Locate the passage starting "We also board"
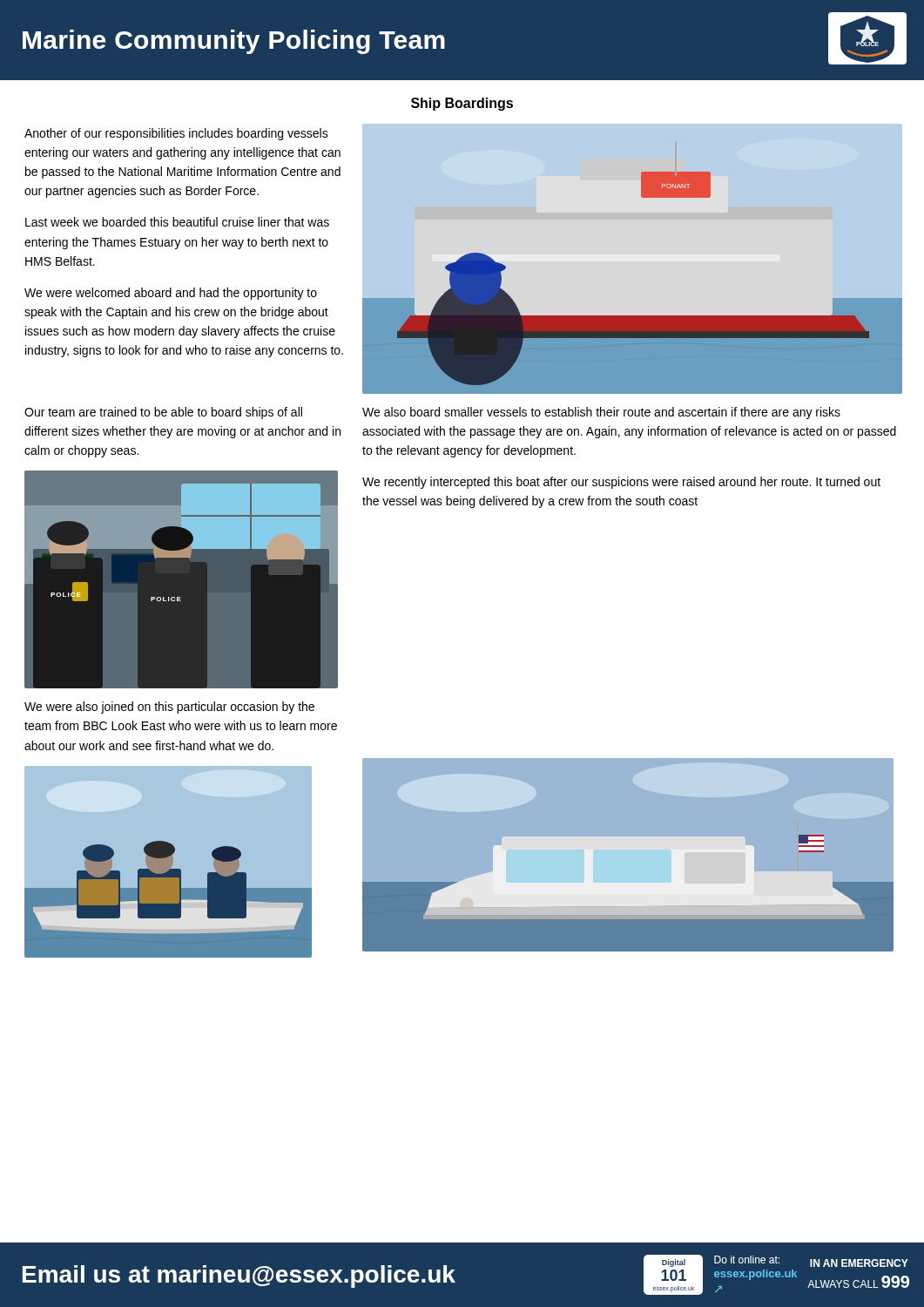Viewport: 924px width, 1307px height. tap(629, 431)
